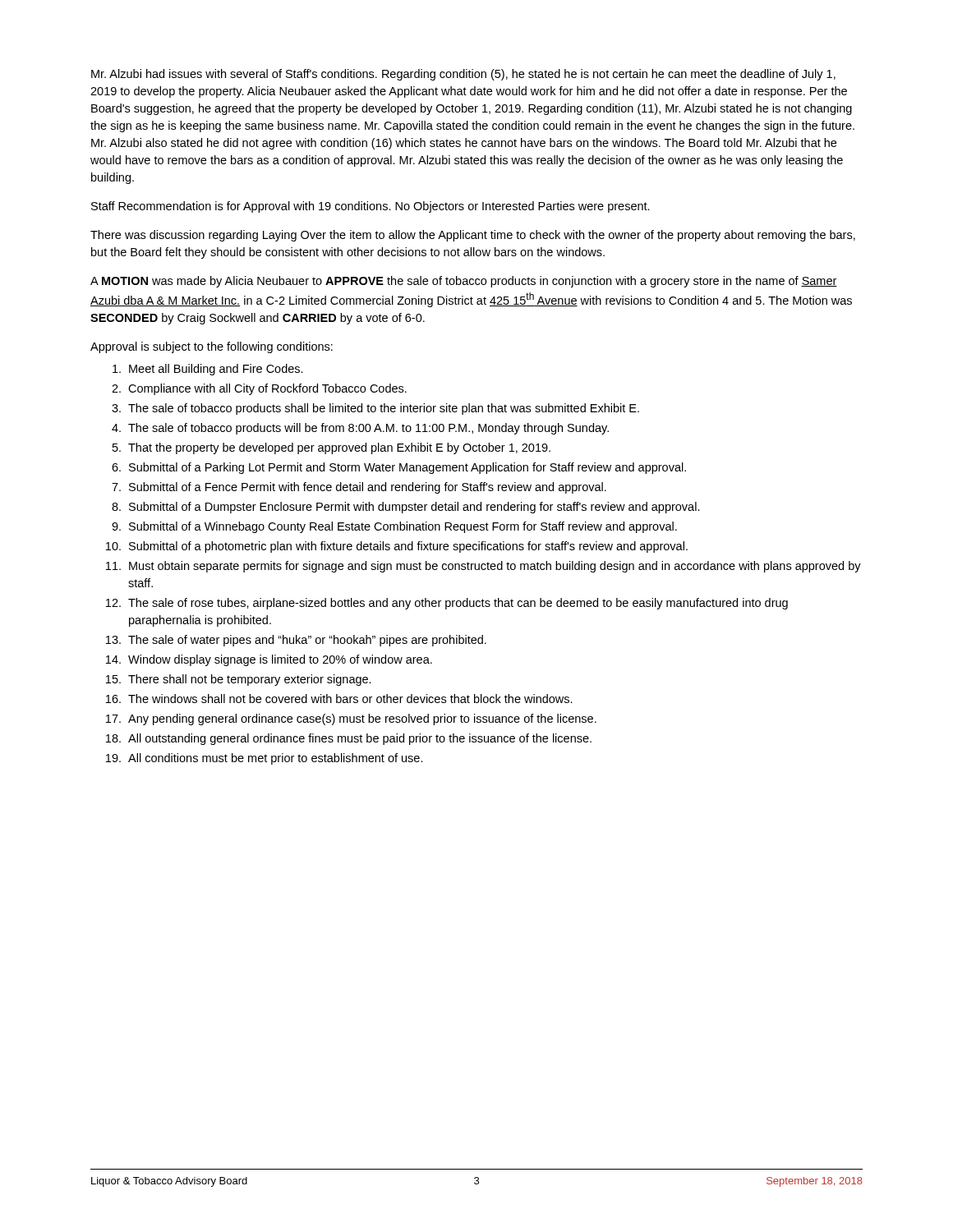
Task: Find the list item that reads "8. Submittal of a Dumpster Enclosure Permit with"
Action: tap(476, 507)
